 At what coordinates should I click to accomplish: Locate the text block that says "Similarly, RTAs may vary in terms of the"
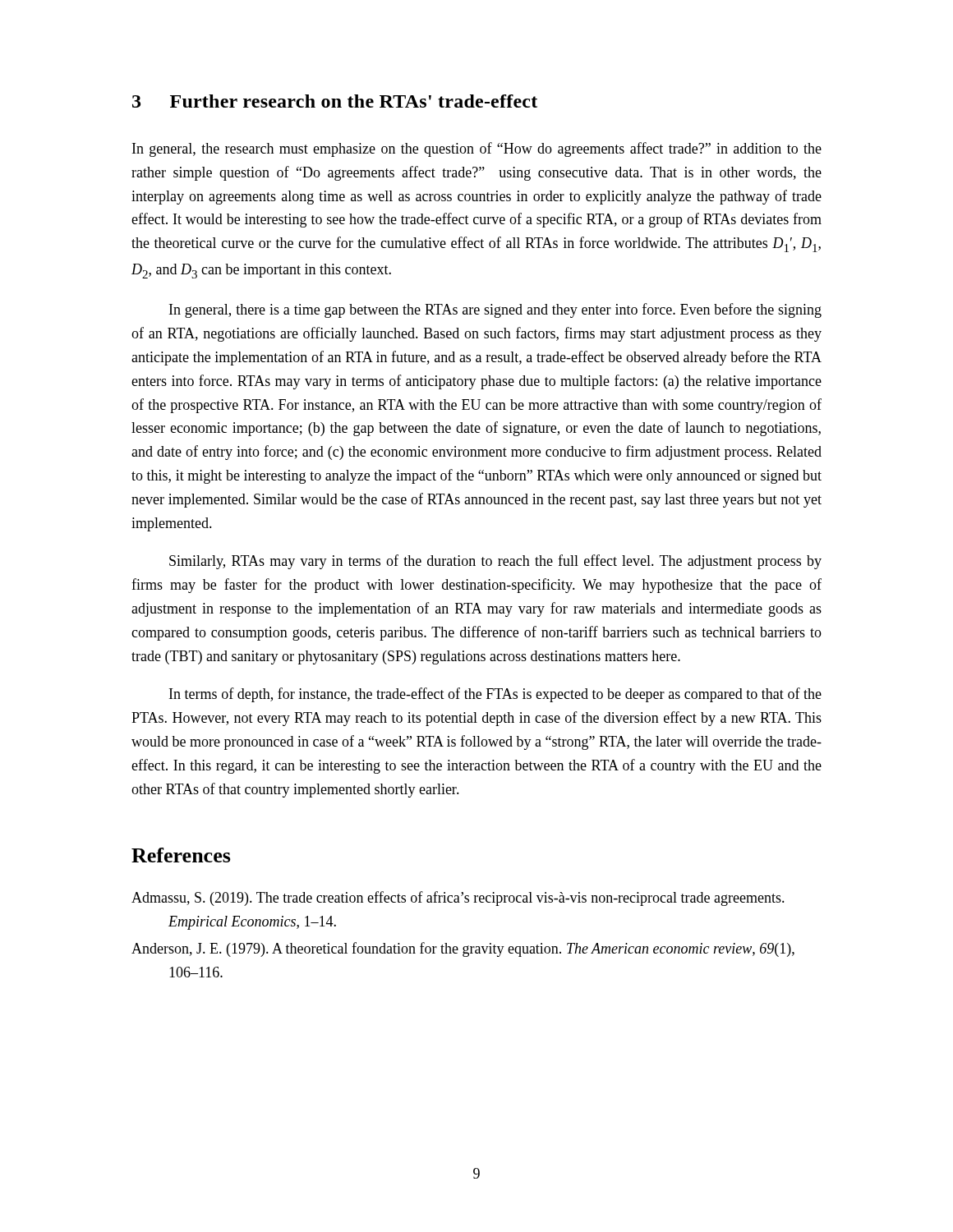coord(476,609)
